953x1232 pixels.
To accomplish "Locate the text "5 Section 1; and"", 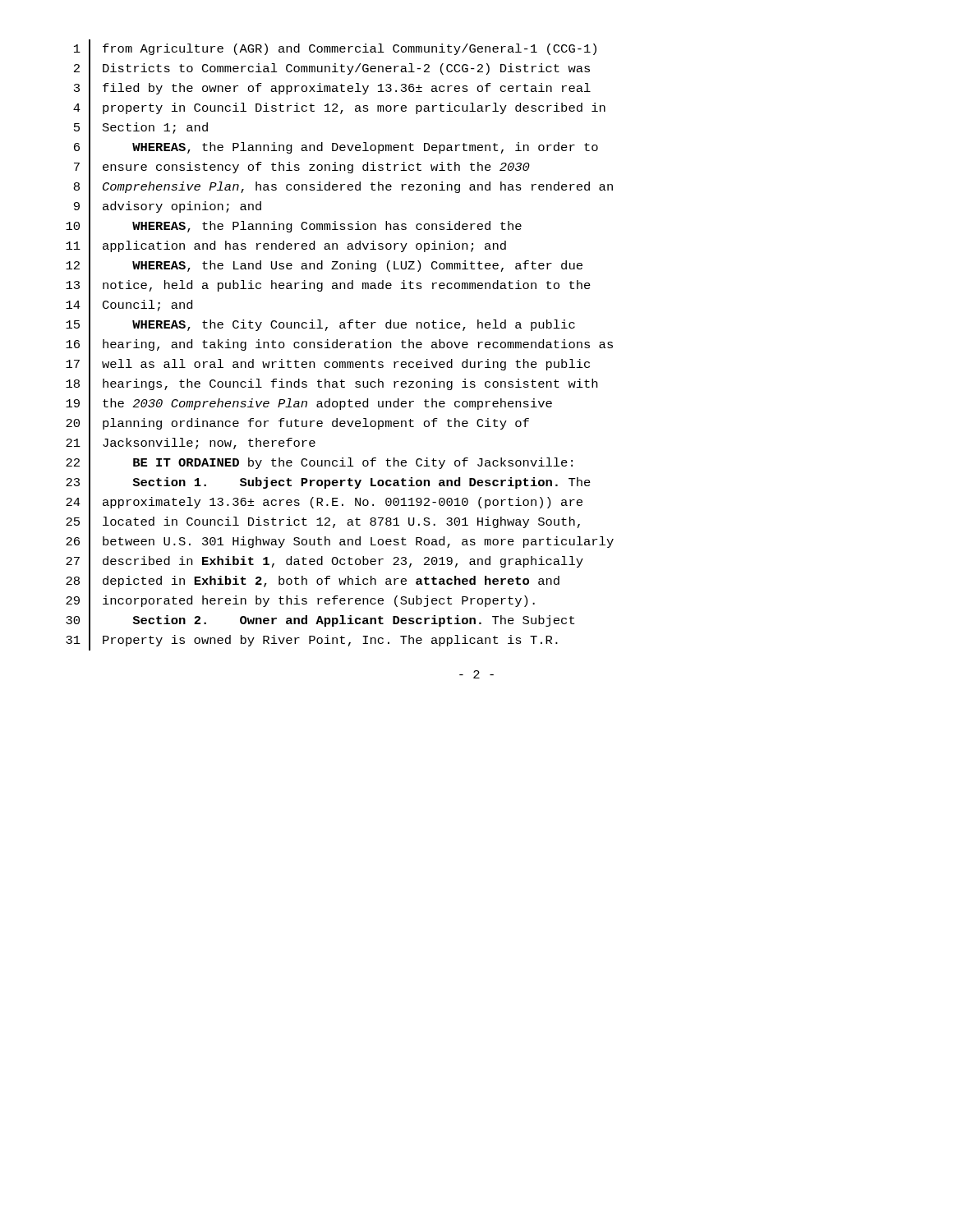I will pos(141,129).
